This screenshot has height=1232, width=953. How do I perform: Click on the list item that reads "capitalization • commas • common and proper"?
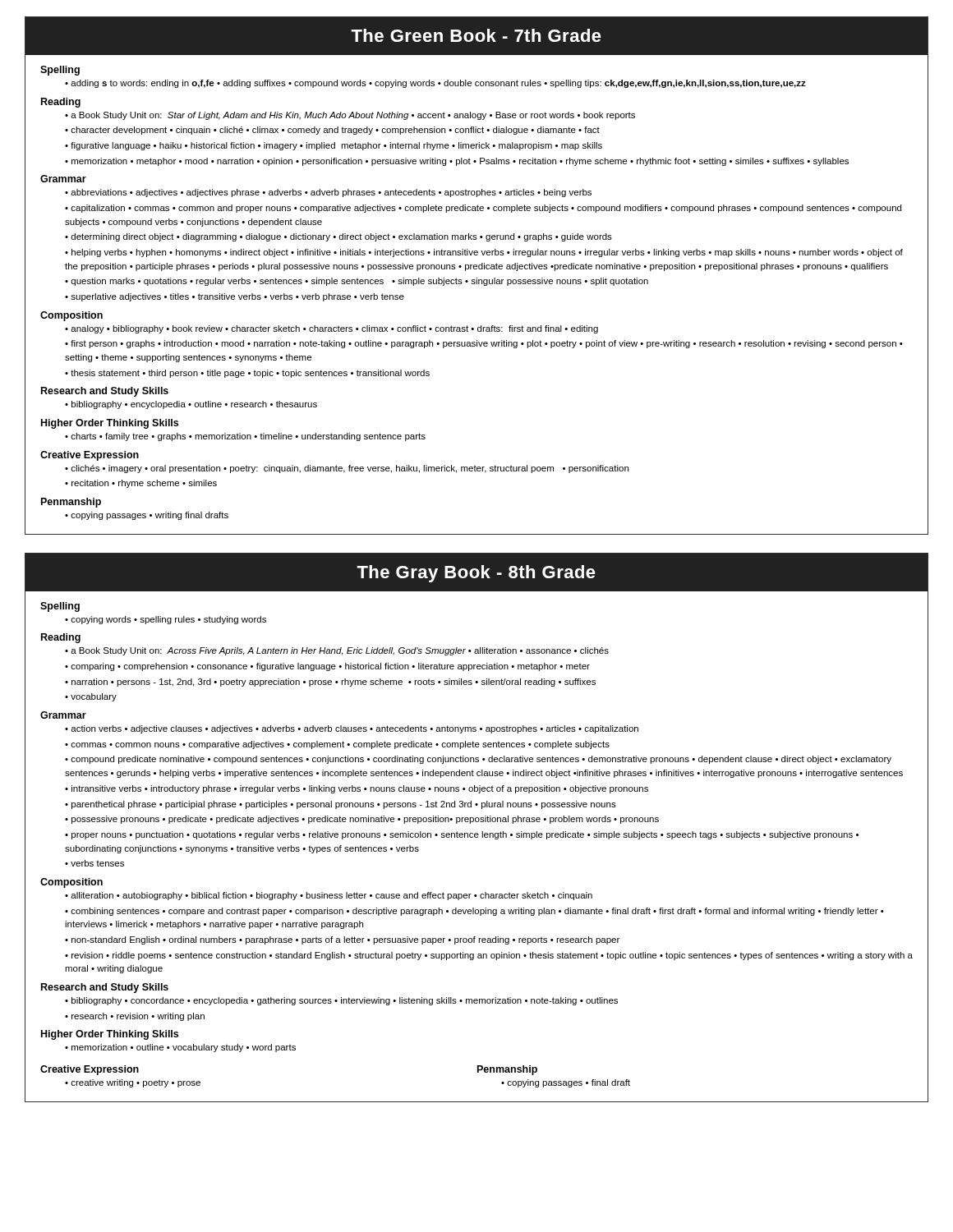[483, 215]
